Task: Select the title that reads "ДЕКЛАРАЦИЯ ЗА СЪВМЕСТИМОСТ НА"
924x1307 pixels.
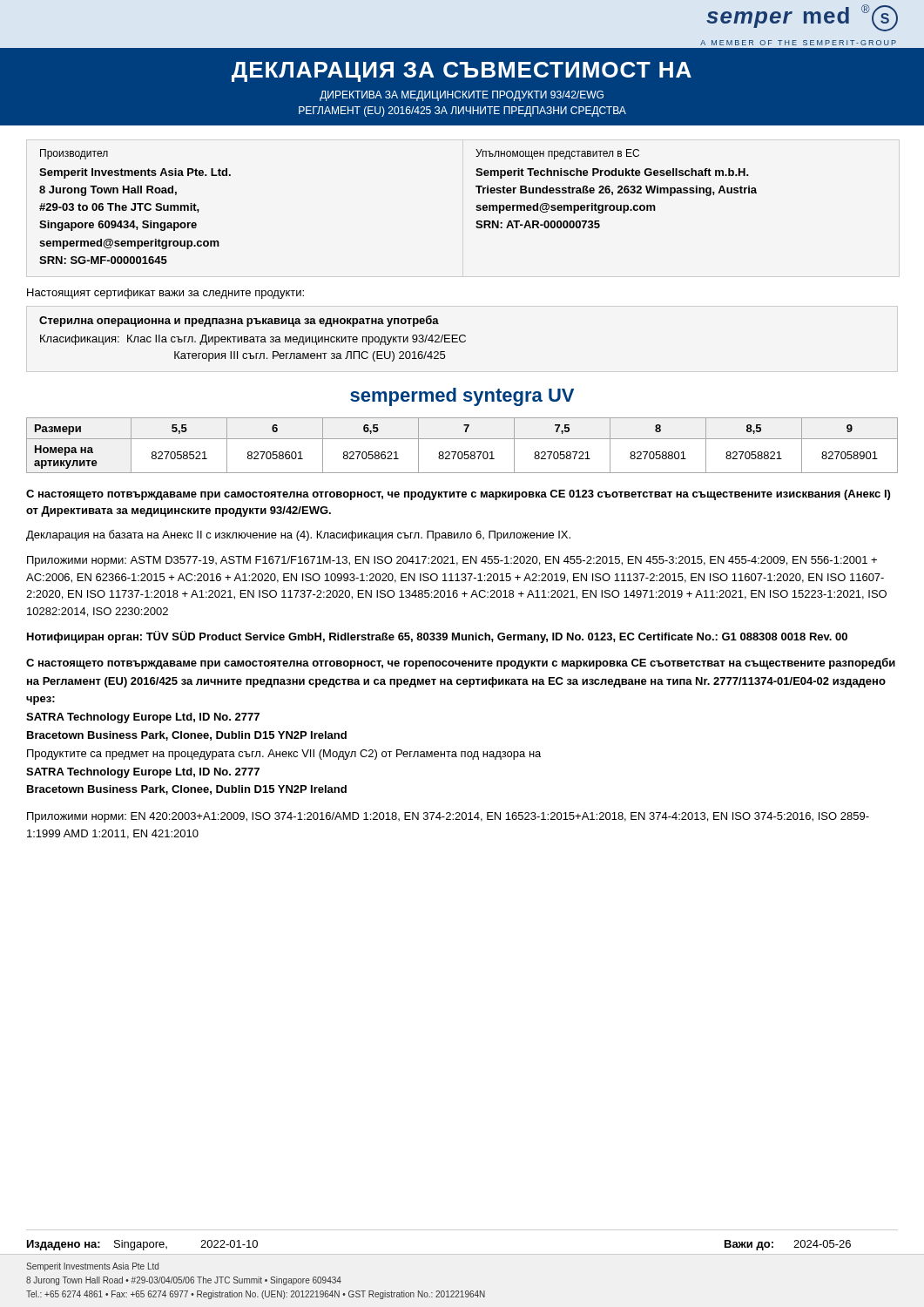Action: click(462, 70)
